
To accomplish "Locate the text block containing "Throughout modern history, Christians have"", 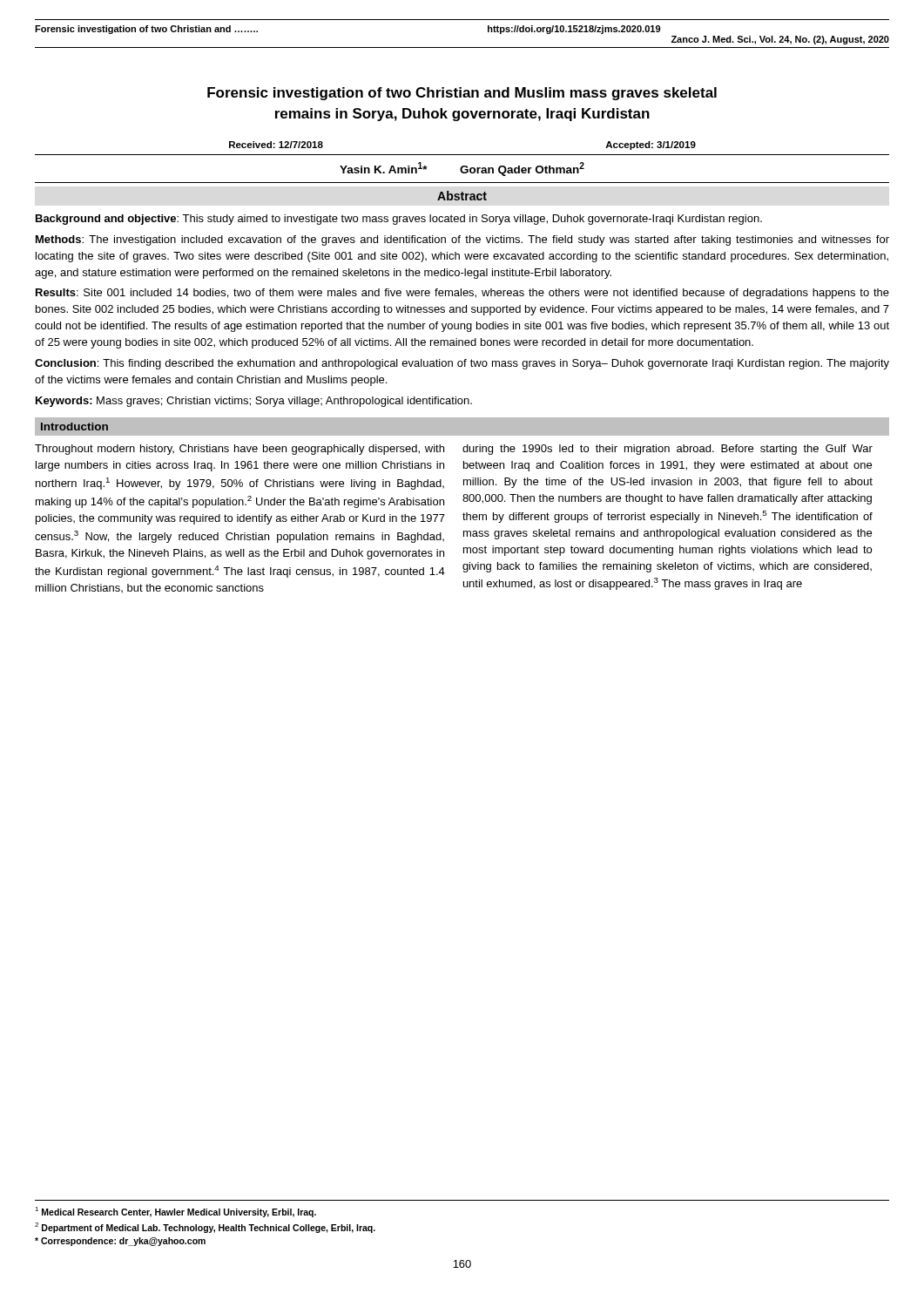I will pyautogui.click(x=240, y=518).
